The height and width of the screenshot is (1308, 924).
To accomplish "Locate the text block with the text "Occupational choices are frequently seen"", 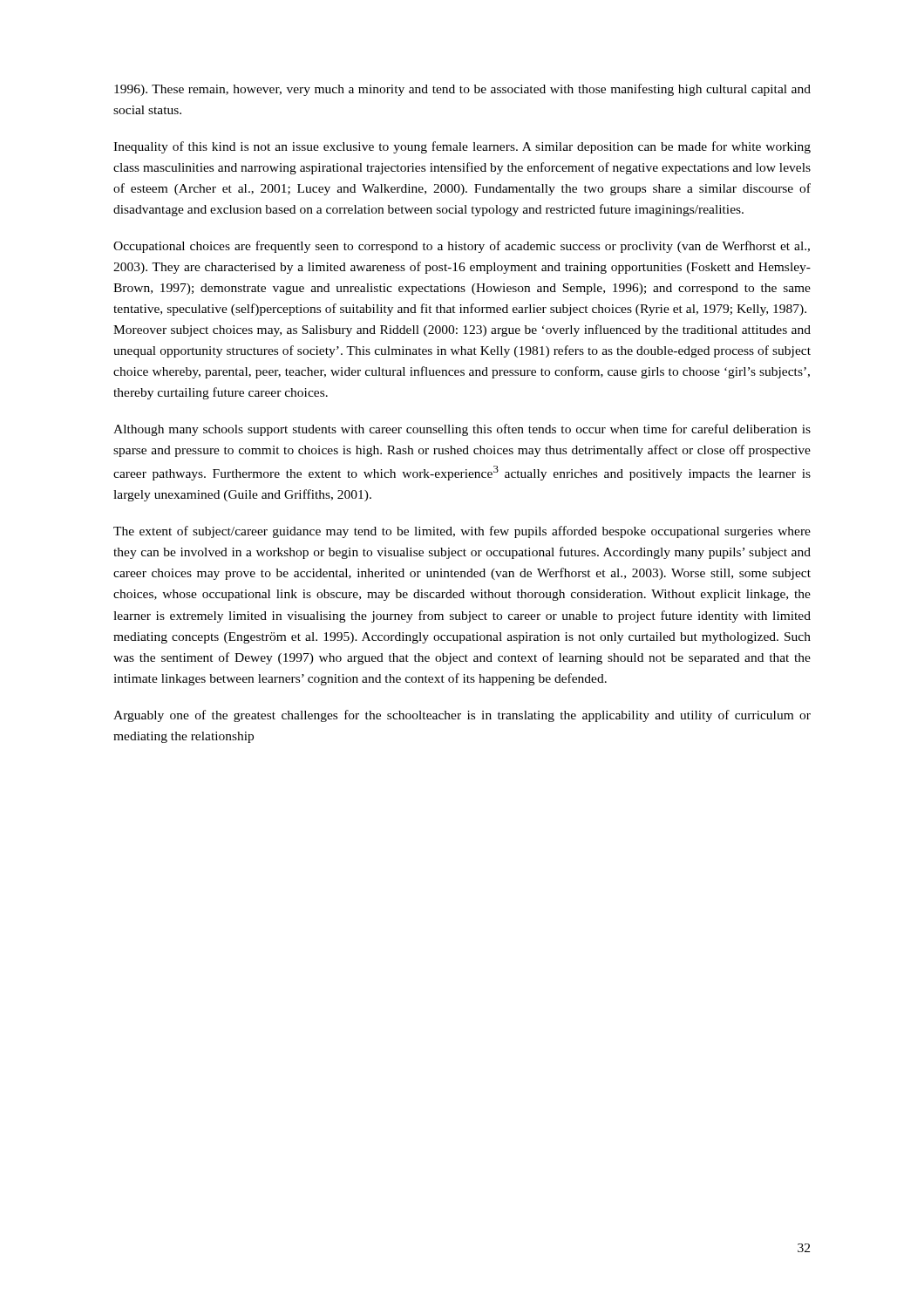I will click(462, 319).
